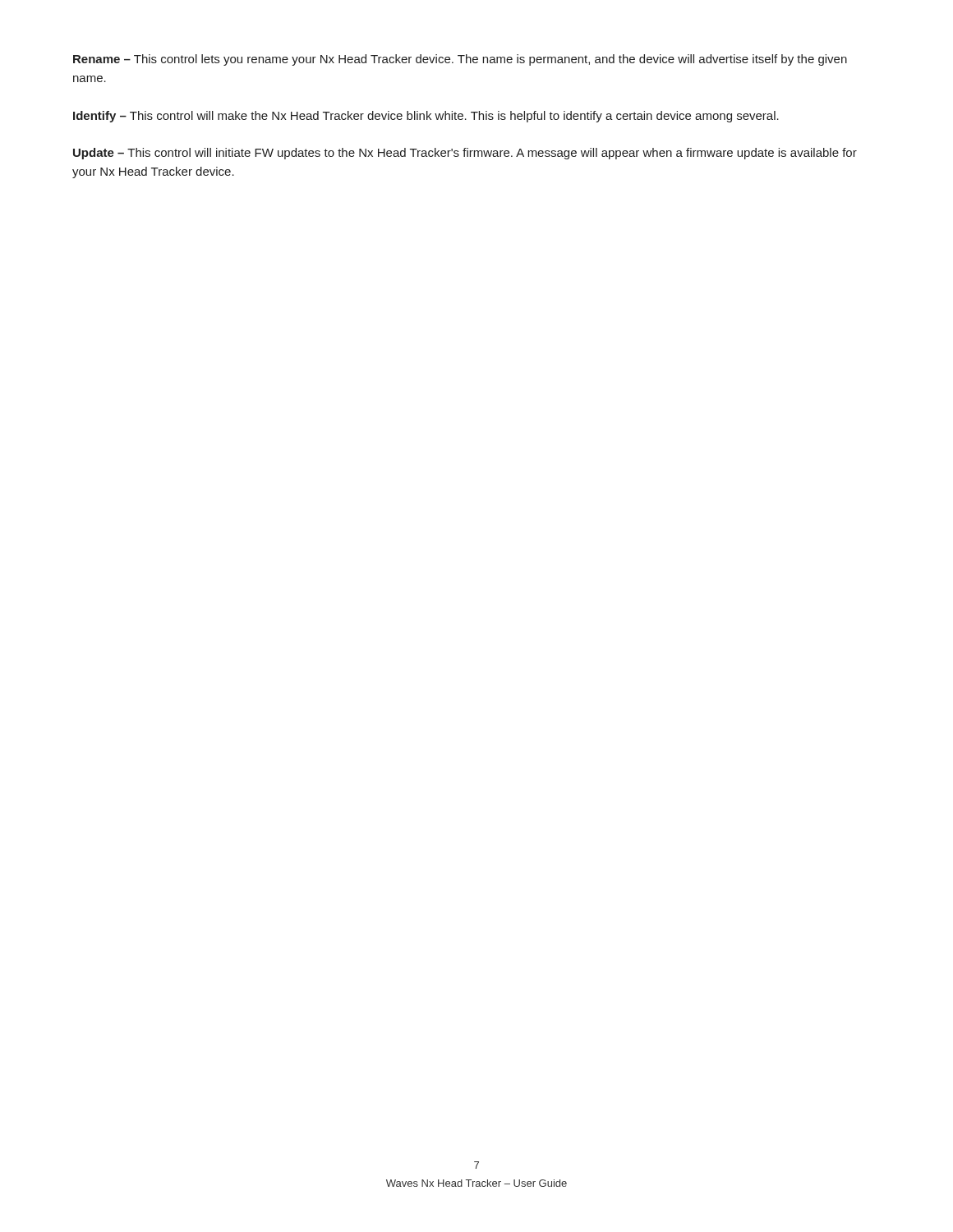The image size is (953, 1232).
Task: Point to the block beginning "Identify – This control"
Action: pyautogui.click(x=426, y=115)
